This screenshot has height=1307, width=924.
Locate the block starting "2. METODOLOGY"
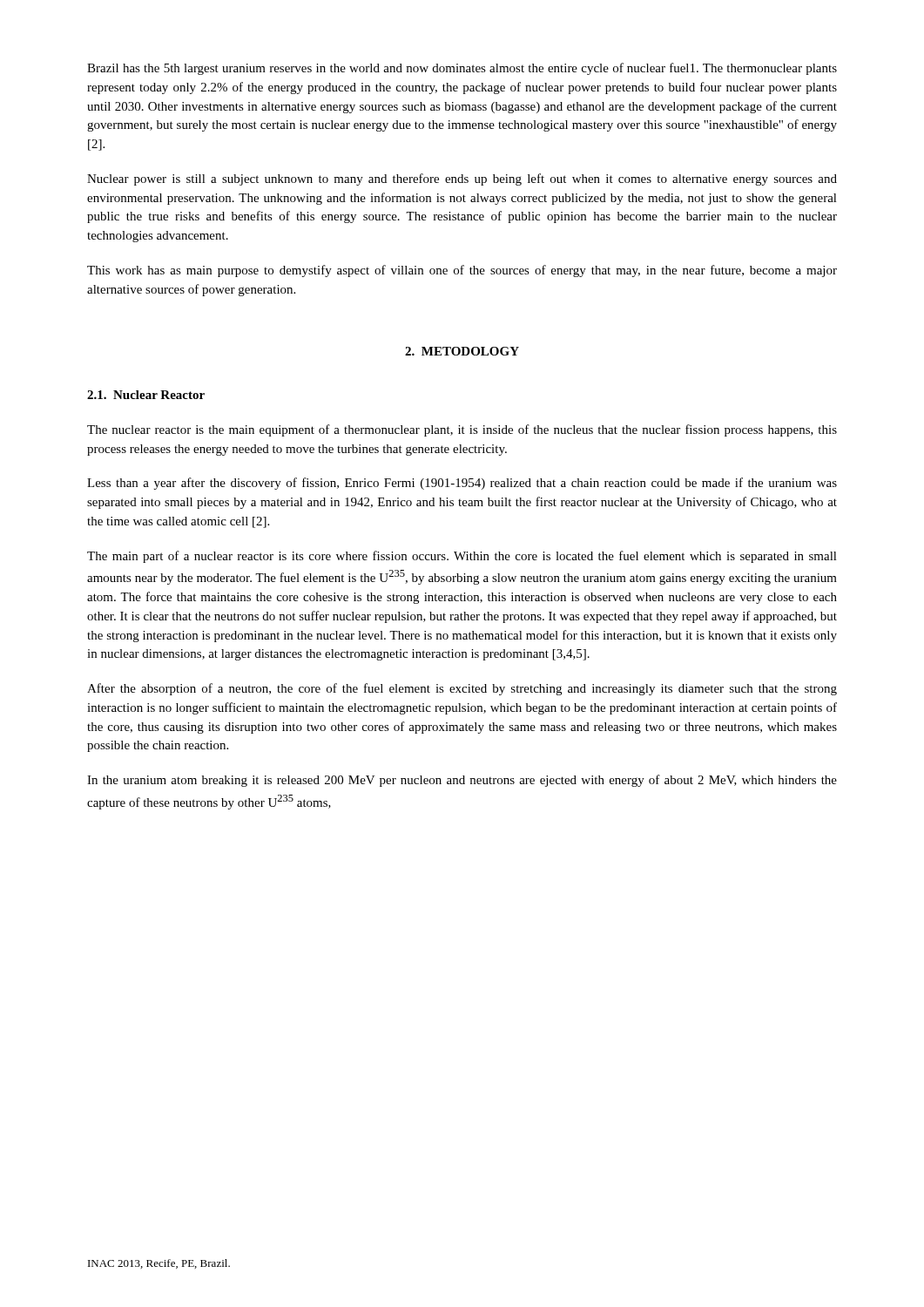coord(462,351)
